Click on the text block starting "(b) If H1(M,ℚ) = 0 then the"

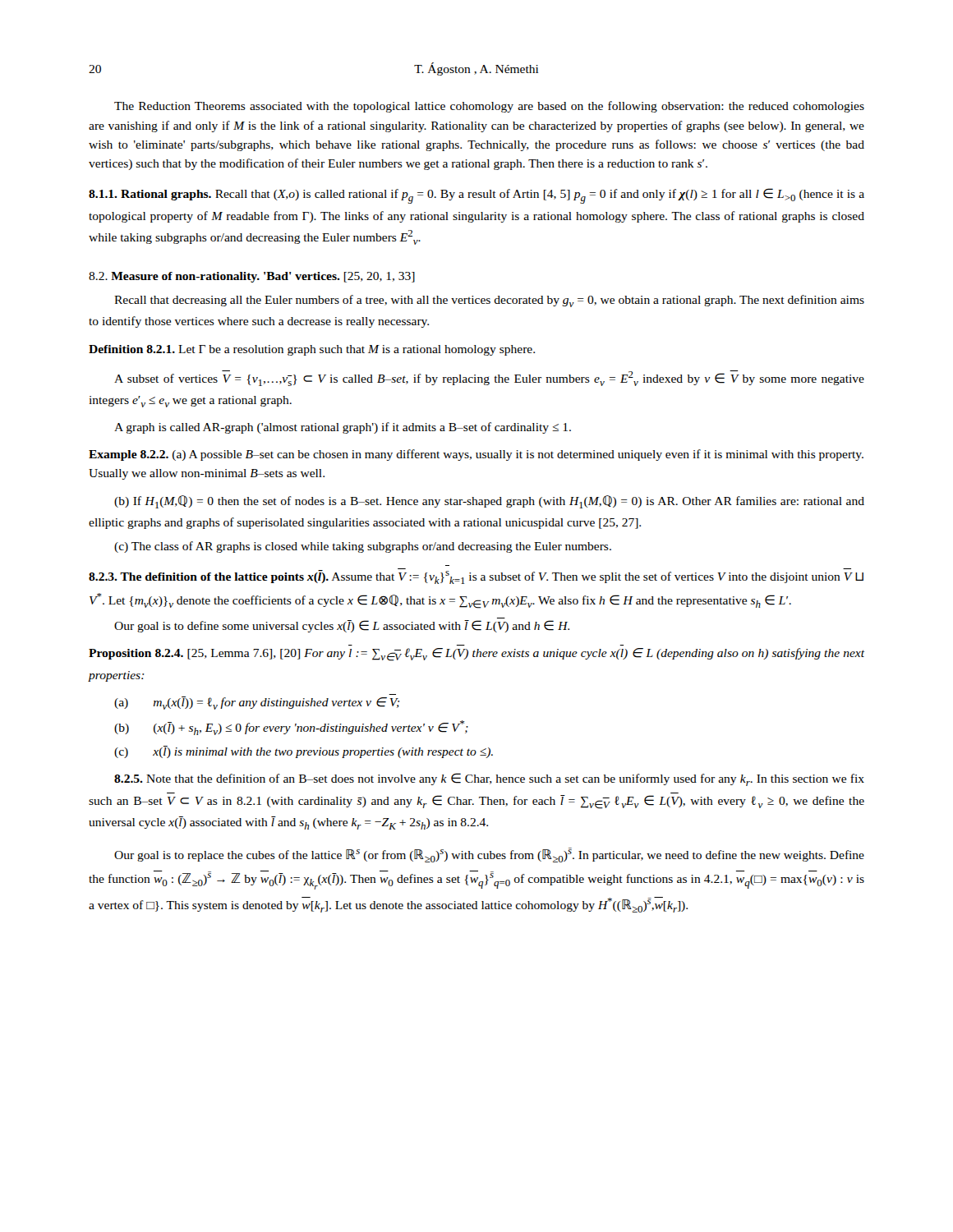pyautogui.click(x=476, y=523)
